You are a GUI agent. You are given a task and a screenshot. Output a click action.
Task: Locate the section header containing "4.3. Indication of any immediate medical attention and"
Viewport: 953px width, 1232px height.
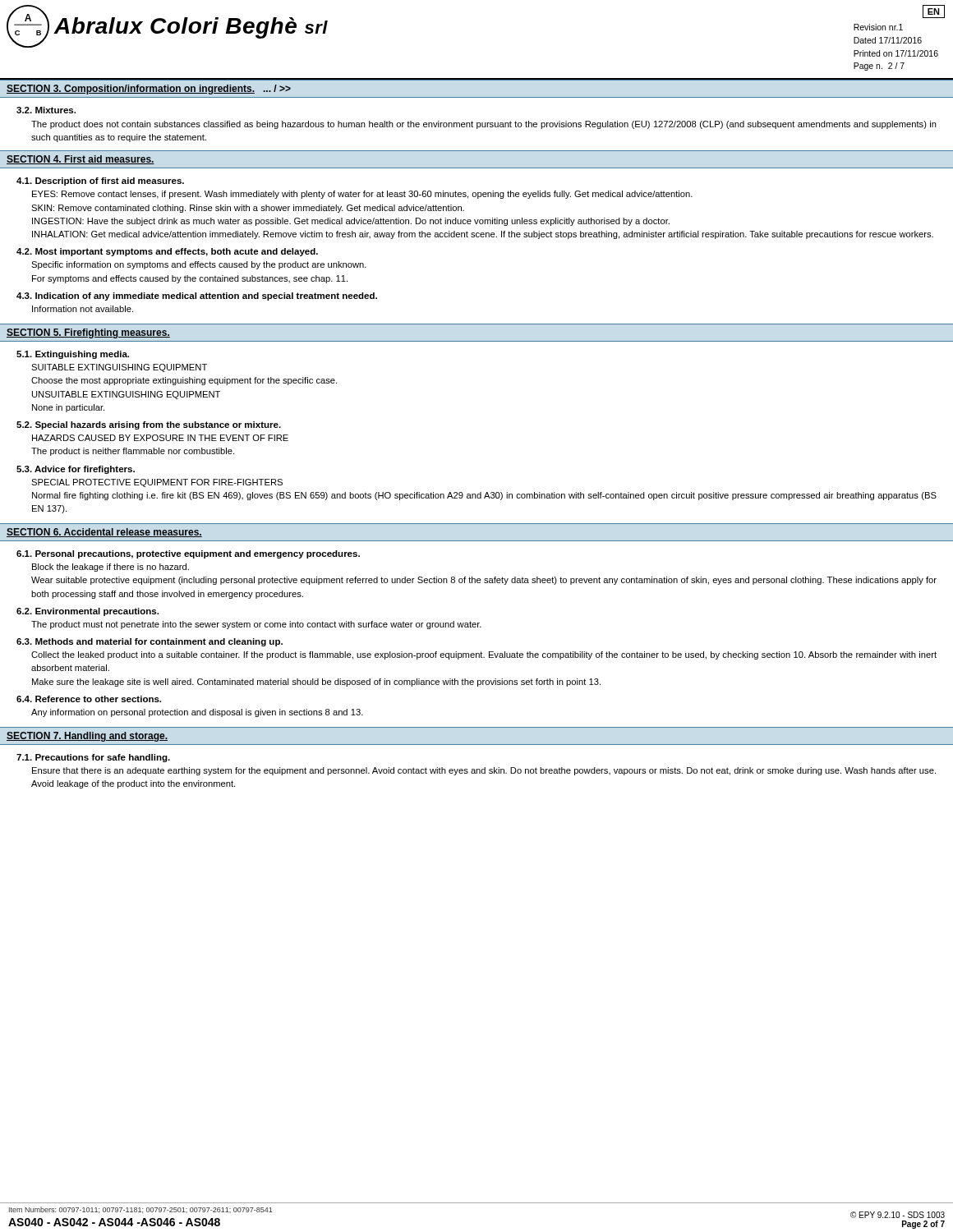197,296
